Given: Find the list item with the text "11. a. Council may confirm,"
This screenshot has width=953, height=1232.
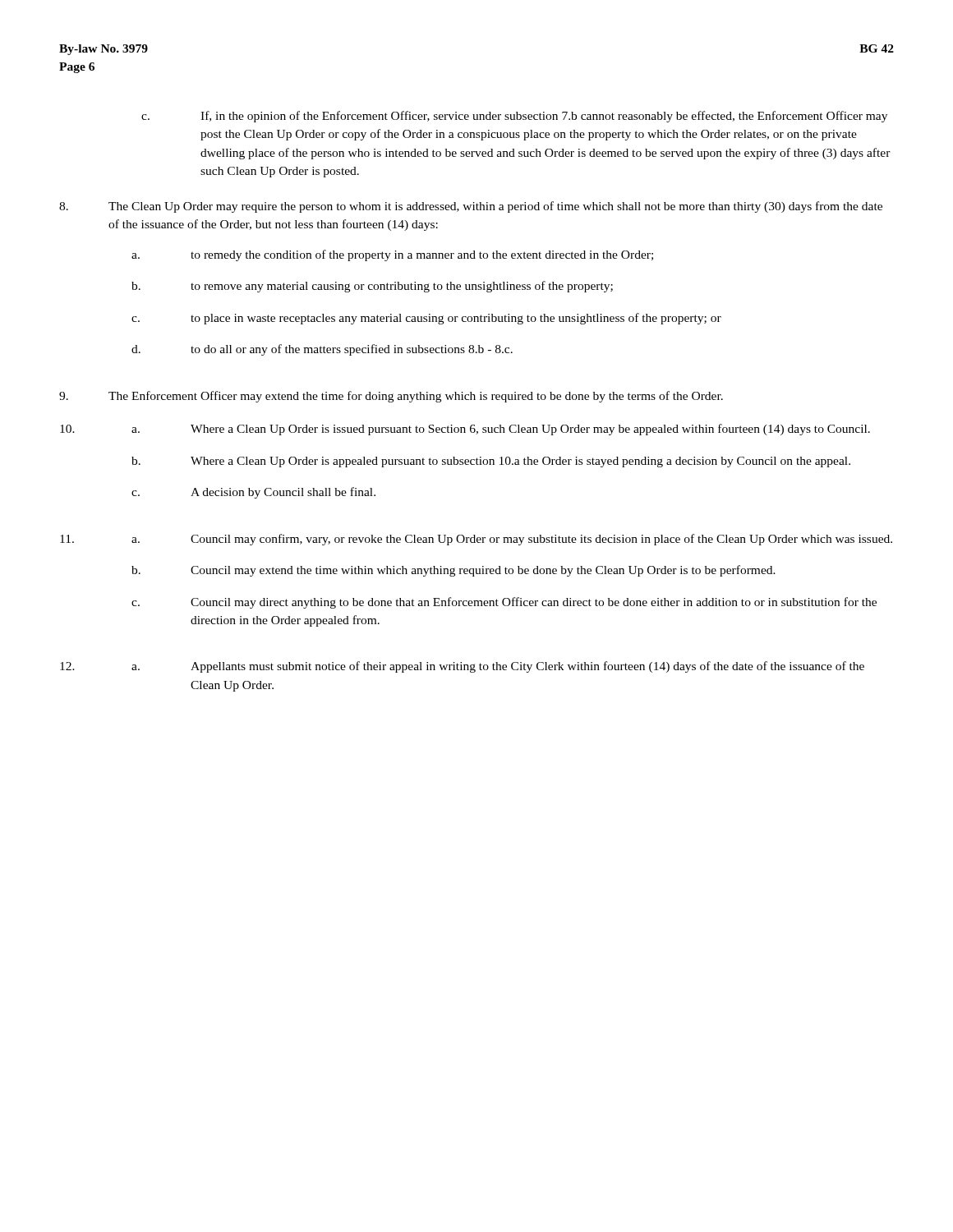Looking at the screenshot, I should 476,586.
